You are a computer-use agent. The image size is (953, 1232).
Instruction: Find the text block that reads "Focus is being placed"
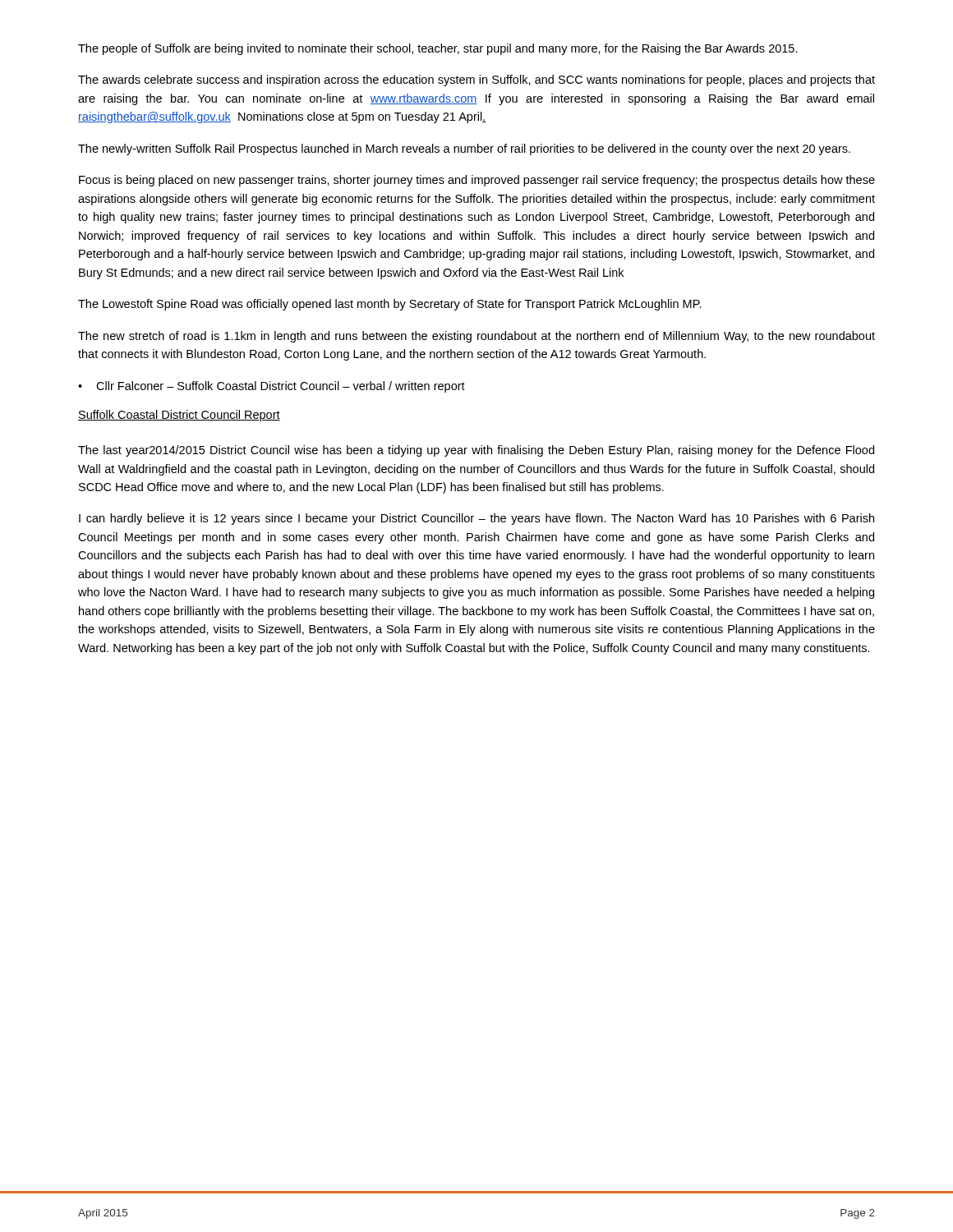coord(476,226)
